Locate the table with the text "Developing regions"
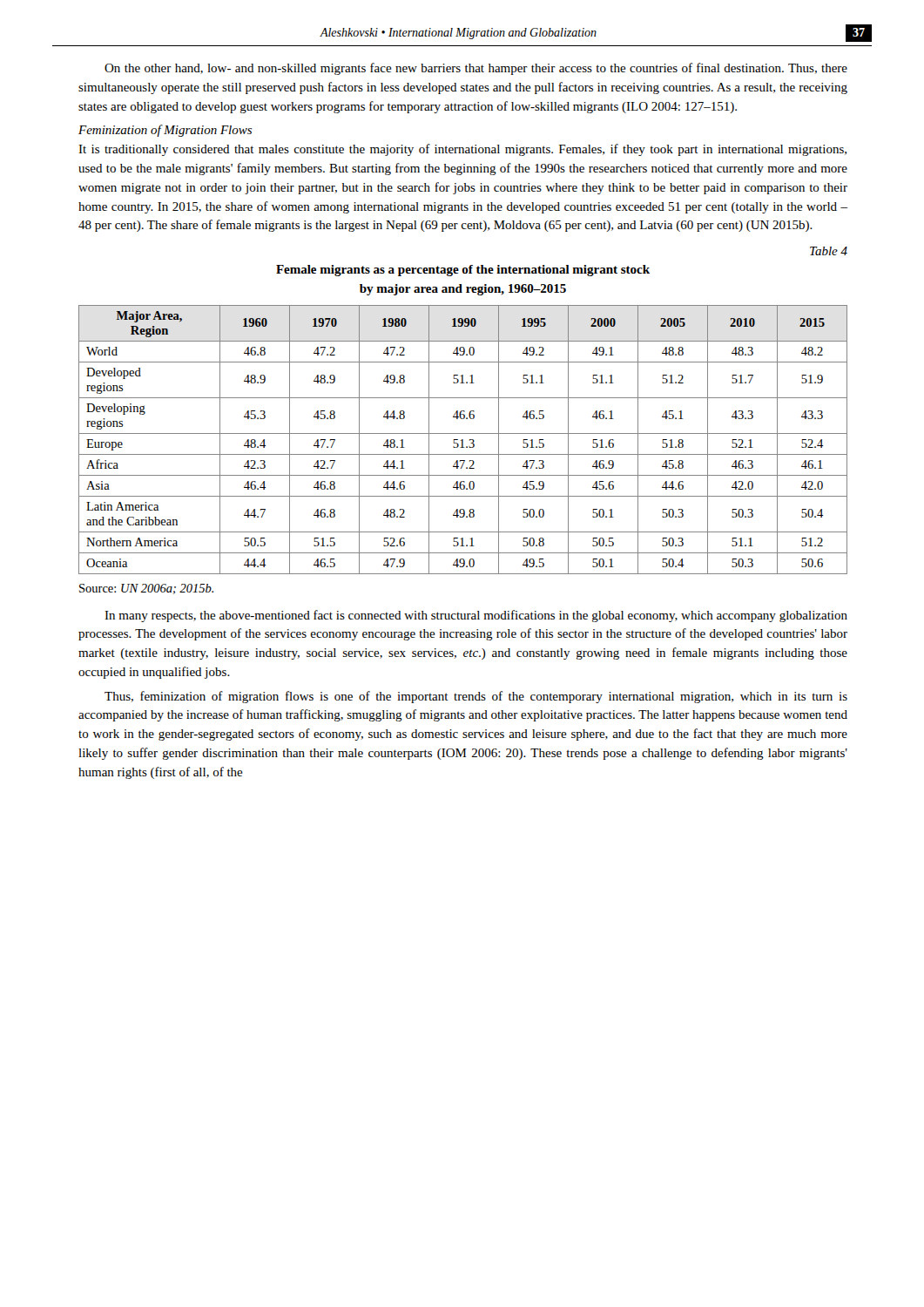Screen dimensions: 1307x924 (x=463, y=439)
